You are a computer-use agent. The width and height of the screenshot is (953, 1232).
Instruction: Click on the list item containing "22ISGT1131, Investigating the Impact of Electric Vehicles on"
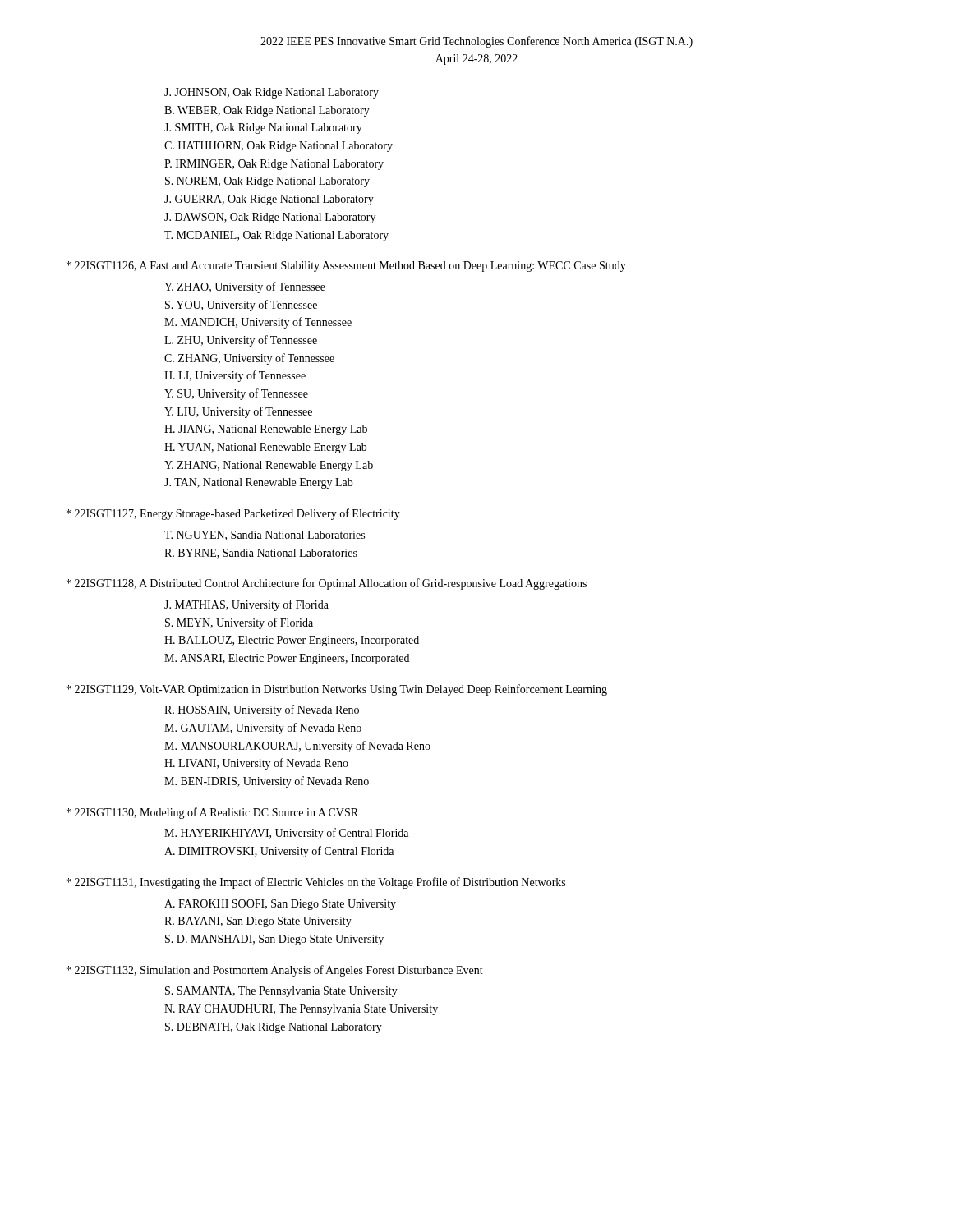point(316,882)
